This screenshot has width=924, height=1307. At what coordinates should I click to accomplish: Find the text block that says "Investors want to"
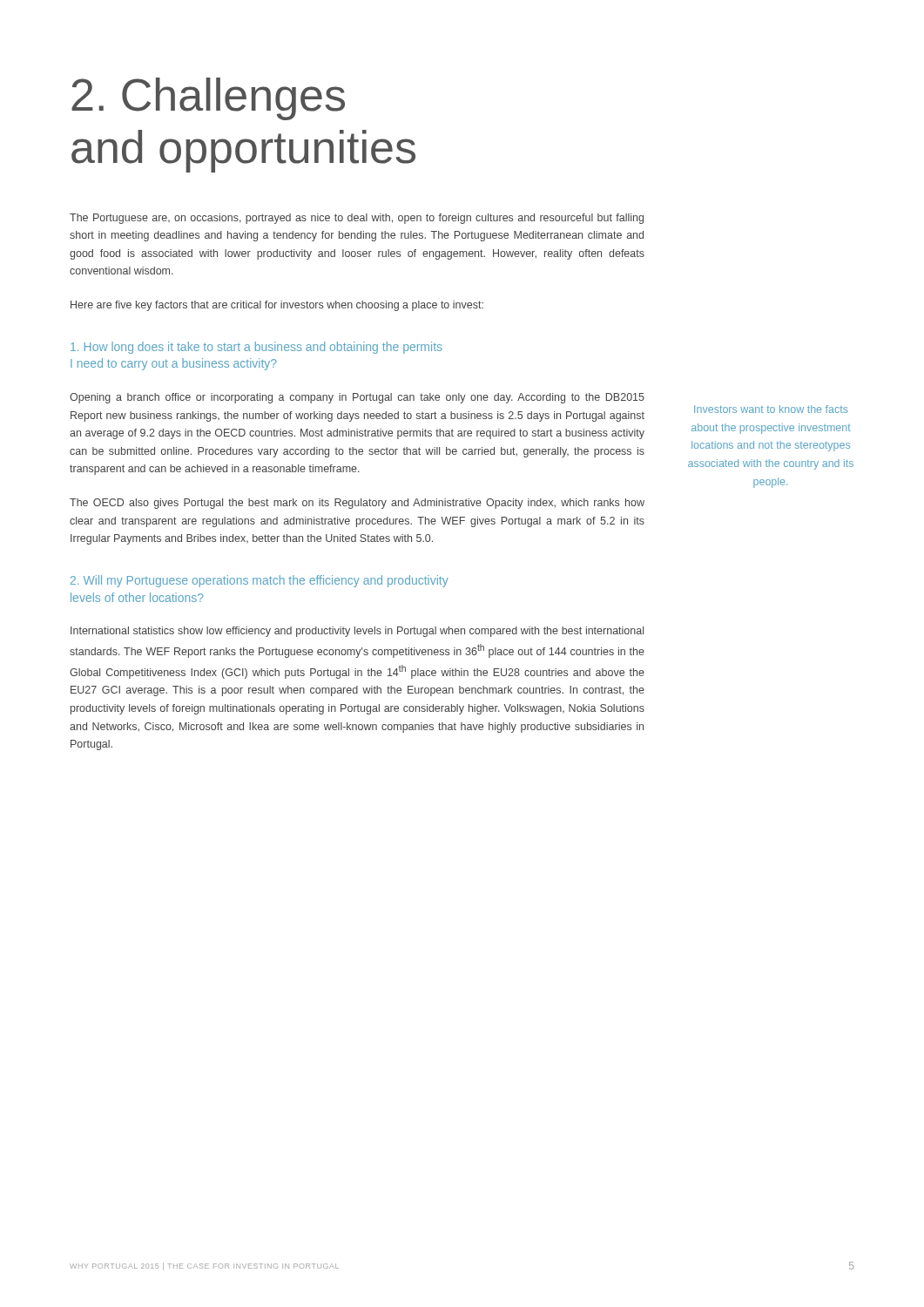pos(771,445)
